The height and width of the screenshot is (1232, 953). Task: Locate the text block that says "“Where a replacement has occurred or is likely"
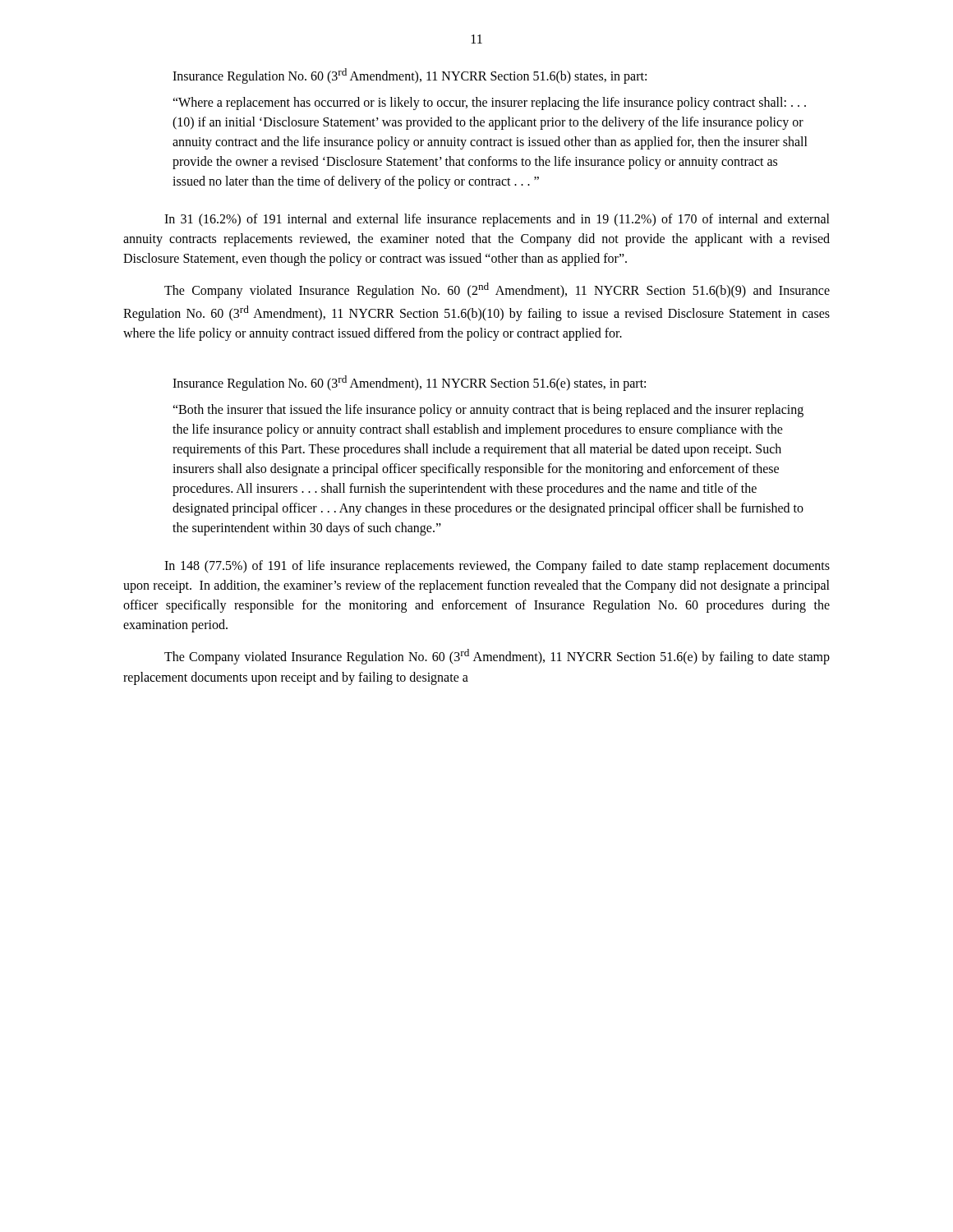[x=490, y=142]
